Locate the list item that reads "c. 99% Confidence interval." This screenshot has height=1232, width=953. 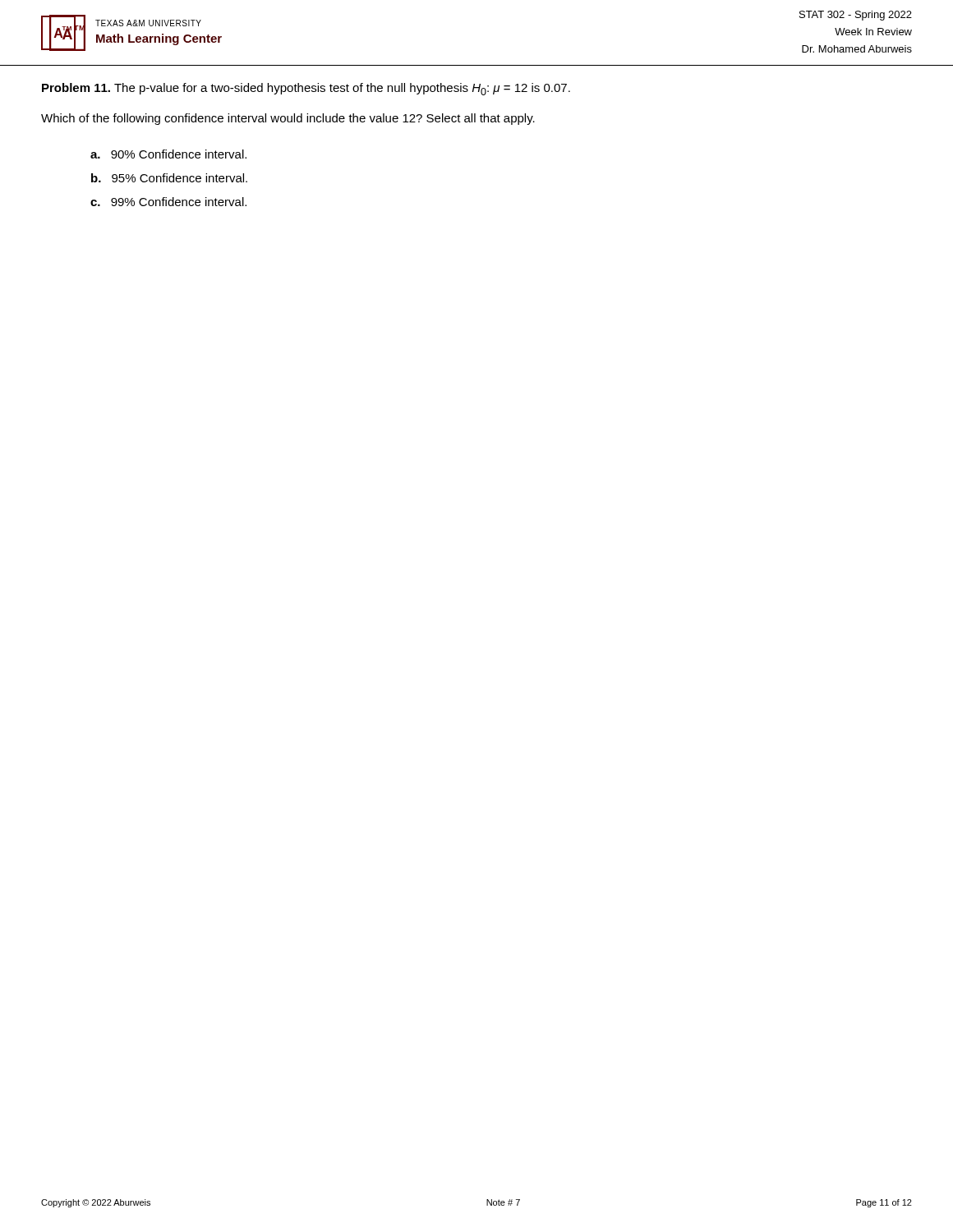[169, 202]
